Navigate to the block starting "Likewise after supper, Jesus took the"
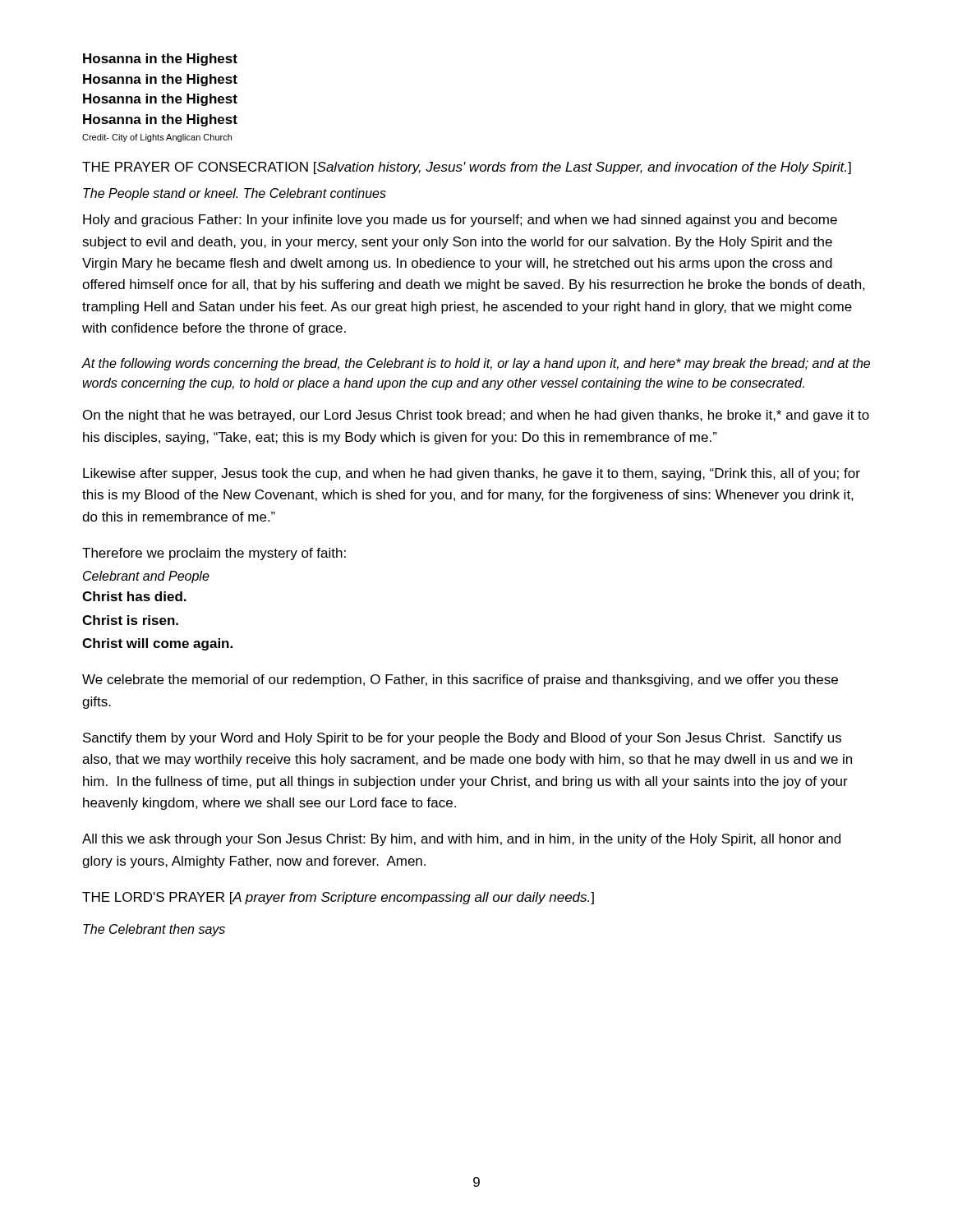This screenshot has height=1232, width=953. 471,495
